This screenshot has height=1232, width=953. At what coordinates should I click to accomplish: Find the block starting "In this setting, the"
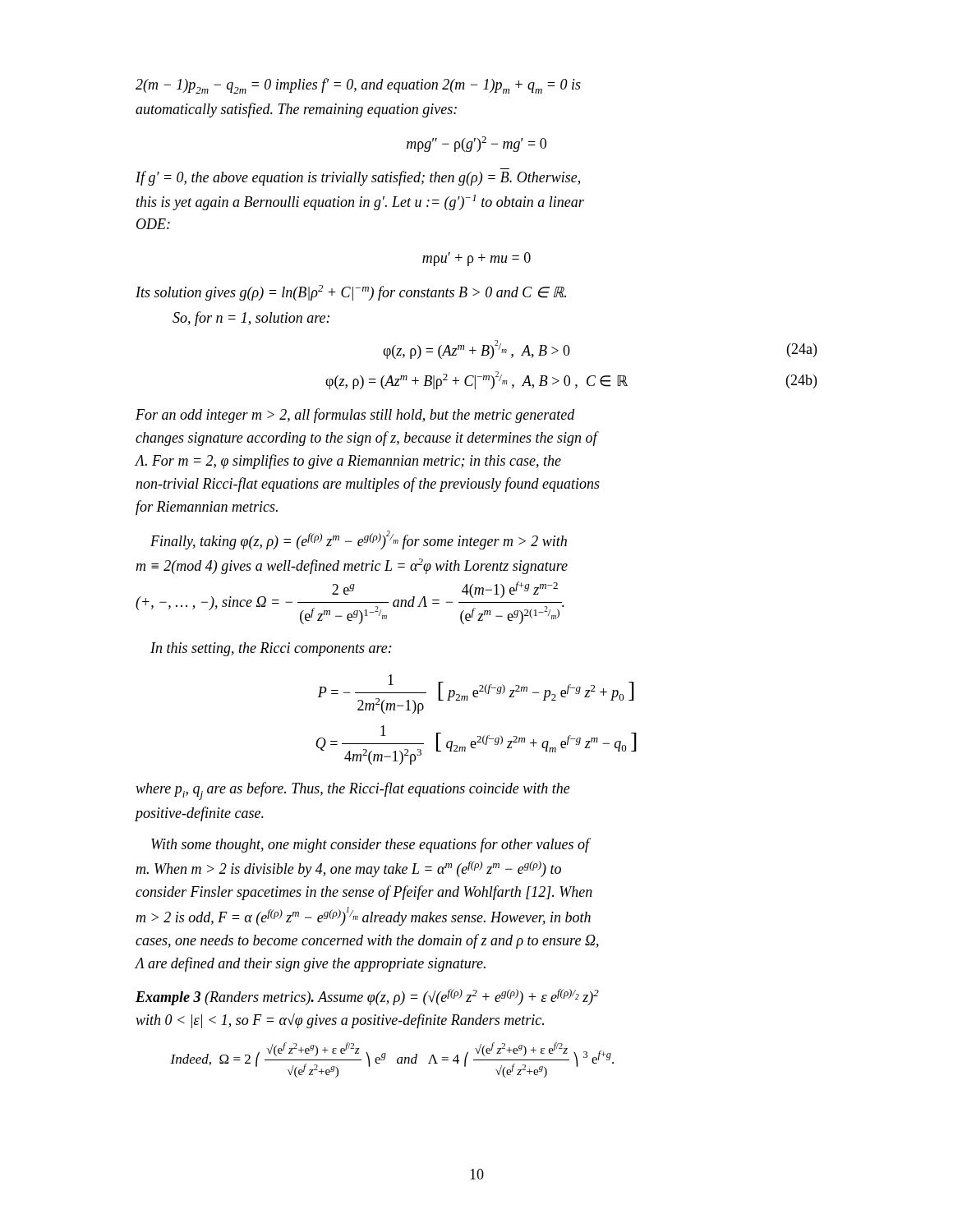[264, 648]
